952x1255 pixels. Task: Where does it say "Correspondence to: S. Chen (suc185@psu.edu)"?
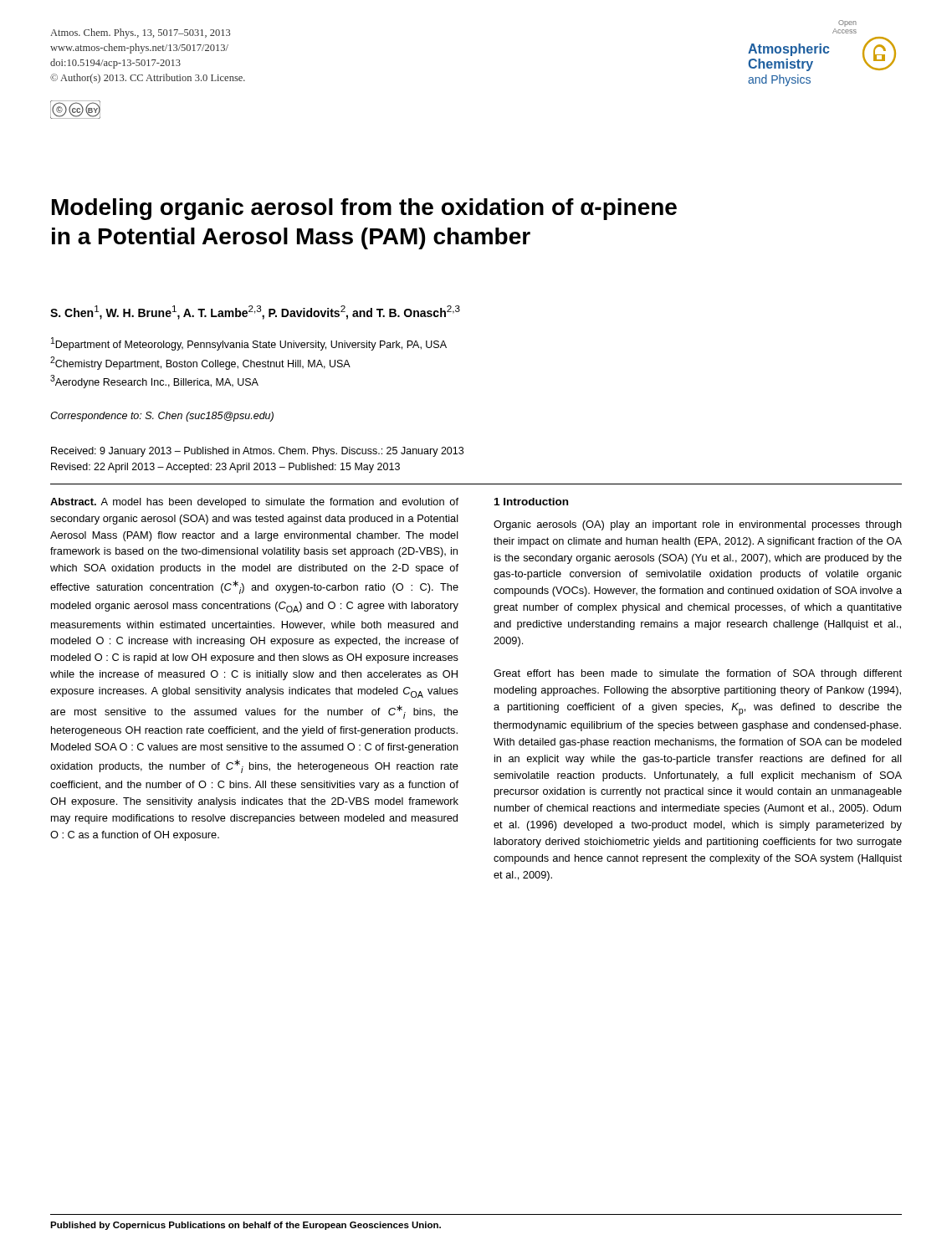[162, 416]
